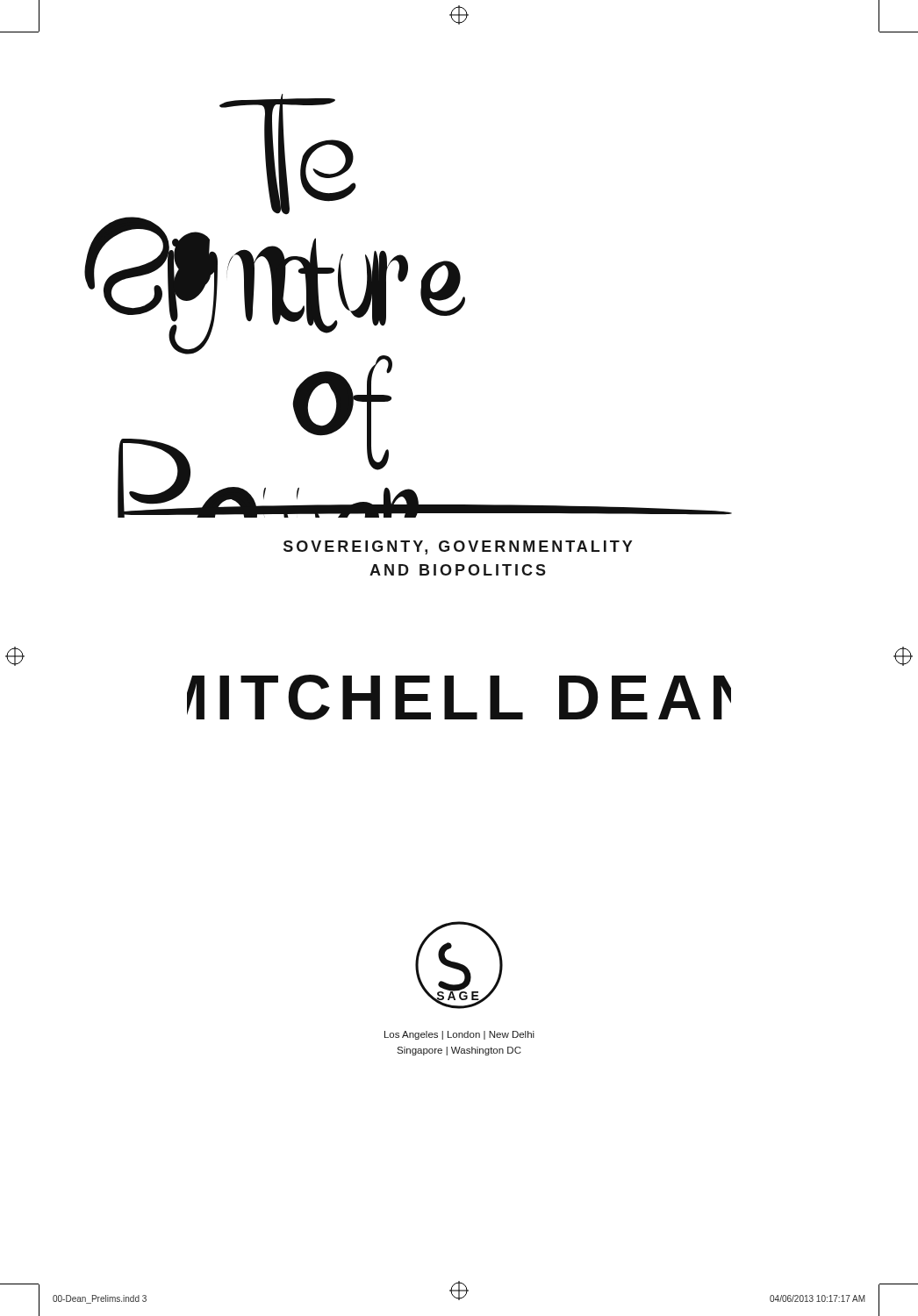Locate the title containing "MITCHELL DEAN"
Screen dimensions: 1316x918
[x=459, y=689]
